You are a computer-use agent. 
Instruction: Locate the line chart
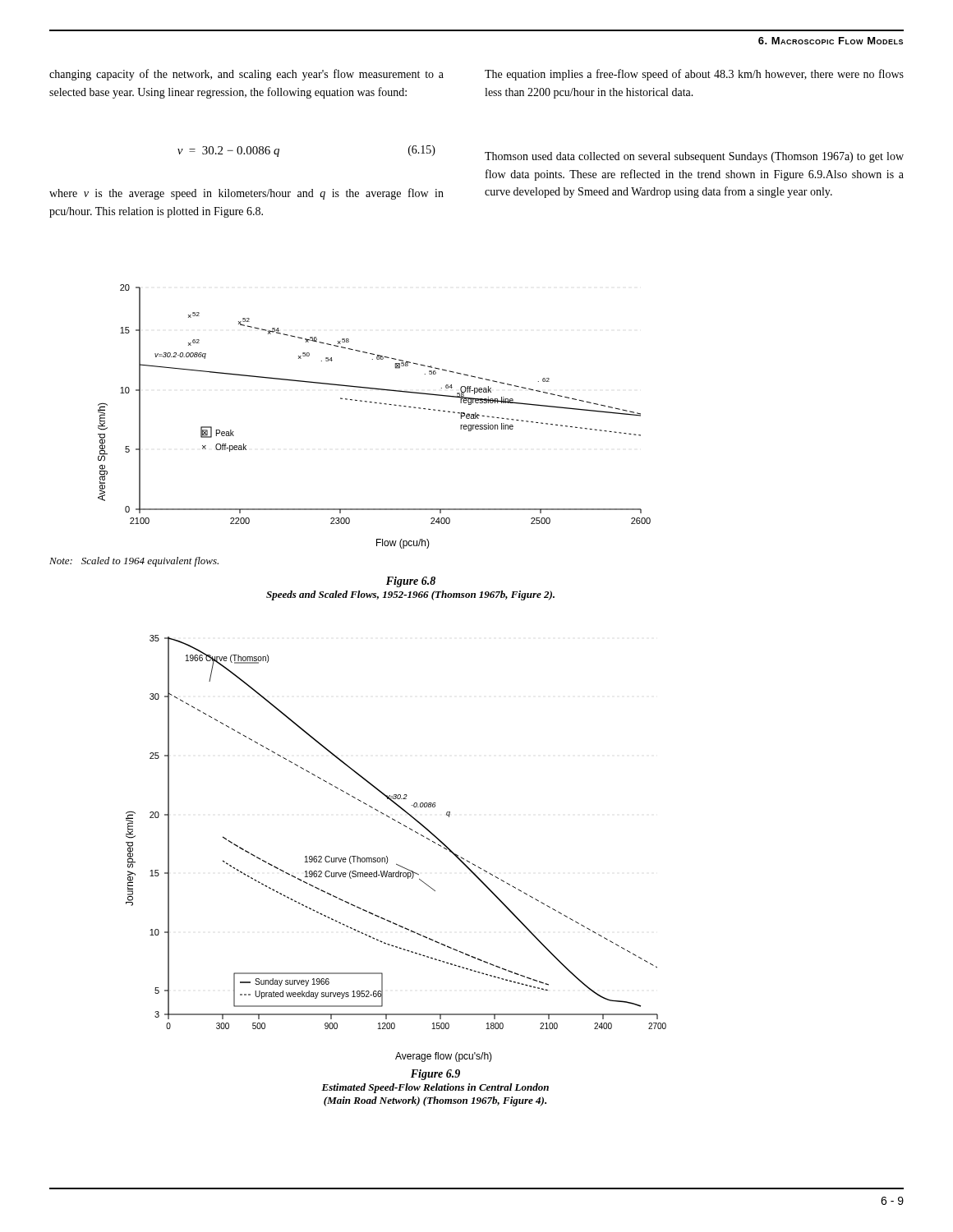point(411,842)
